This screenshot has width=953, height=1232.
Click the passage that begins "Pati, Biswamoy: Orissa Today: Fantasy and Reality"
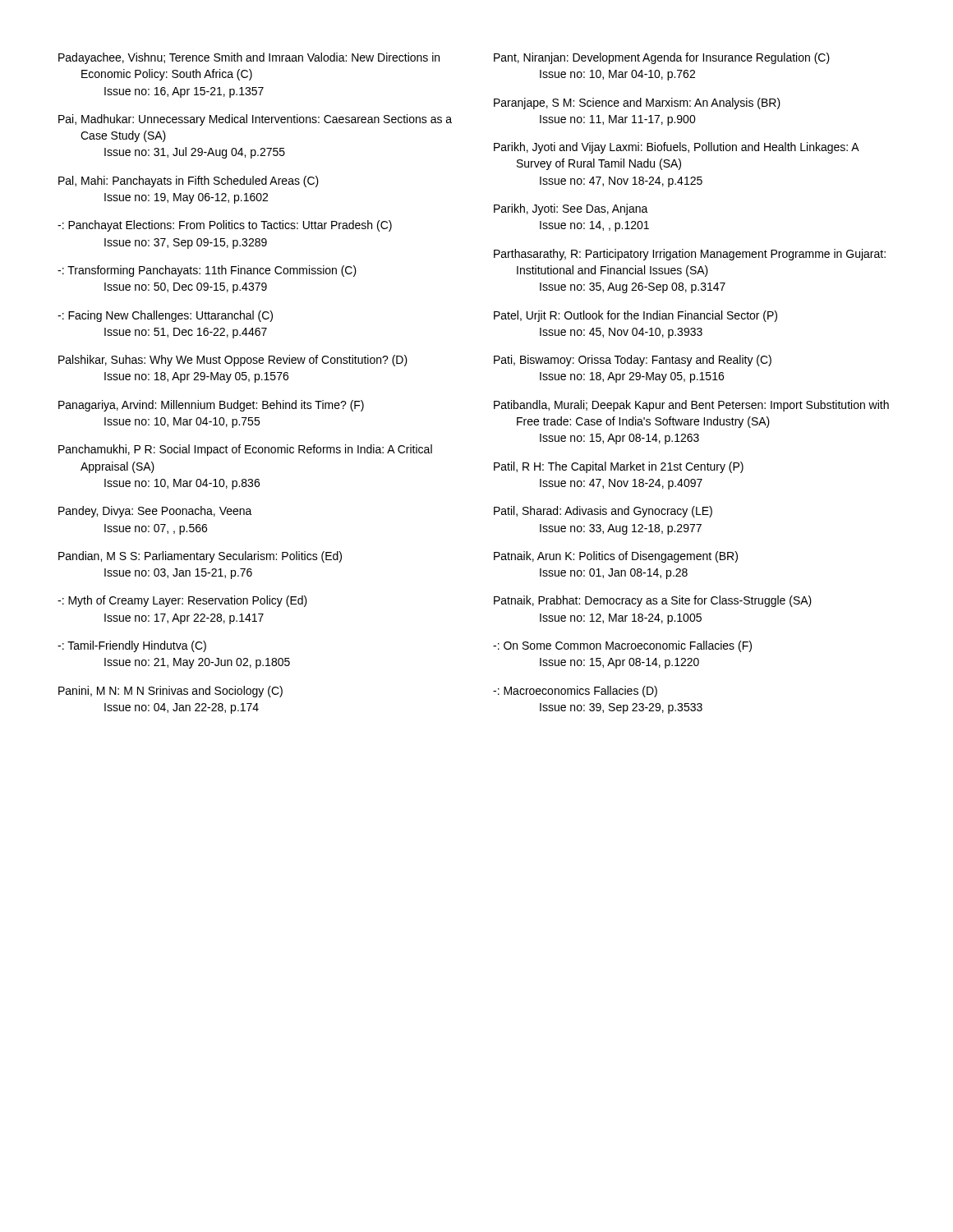[x=694, y=369]
